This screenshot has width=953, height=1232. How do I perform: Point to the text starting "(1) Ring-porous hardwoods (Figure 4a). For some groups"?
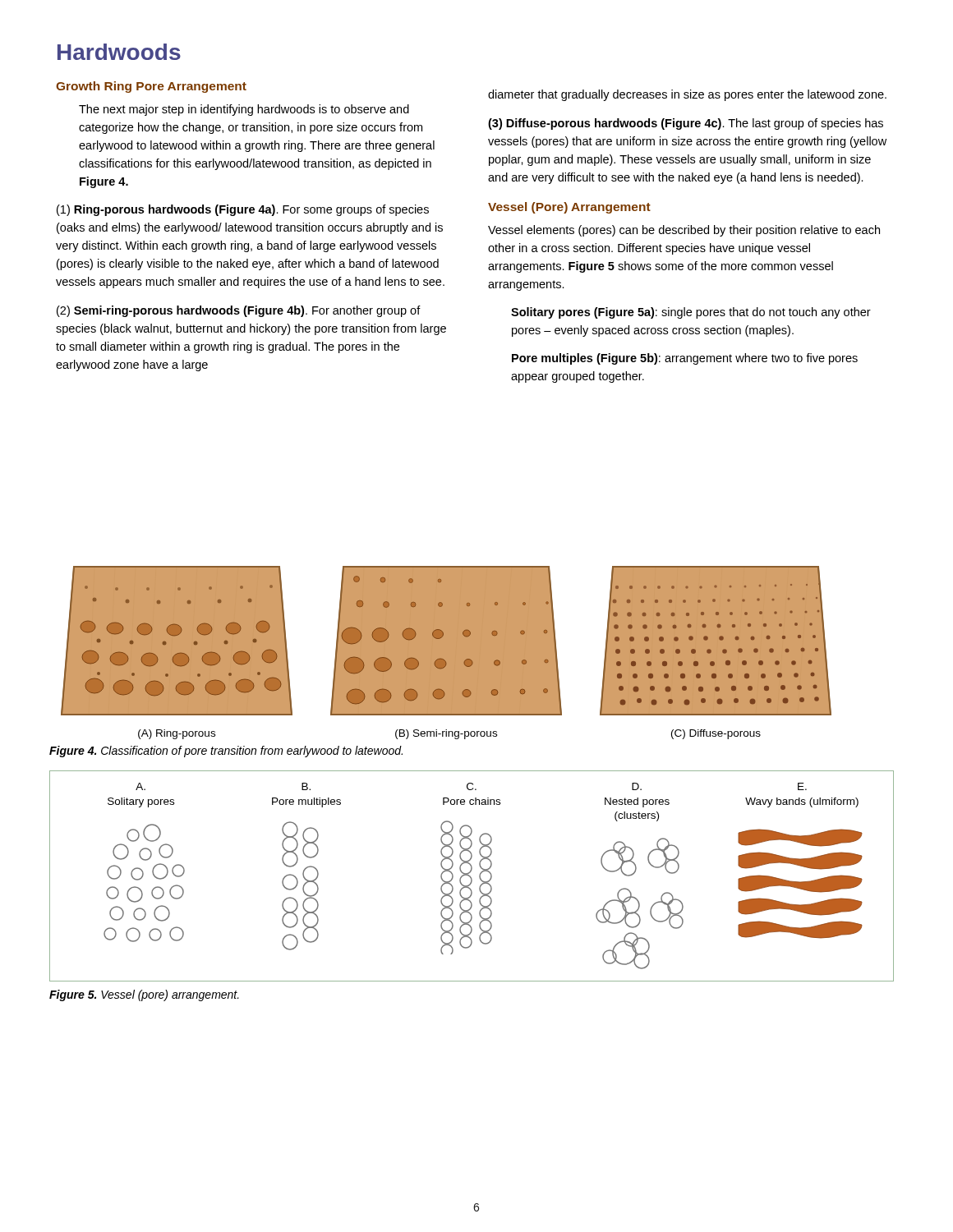(251, 246)
